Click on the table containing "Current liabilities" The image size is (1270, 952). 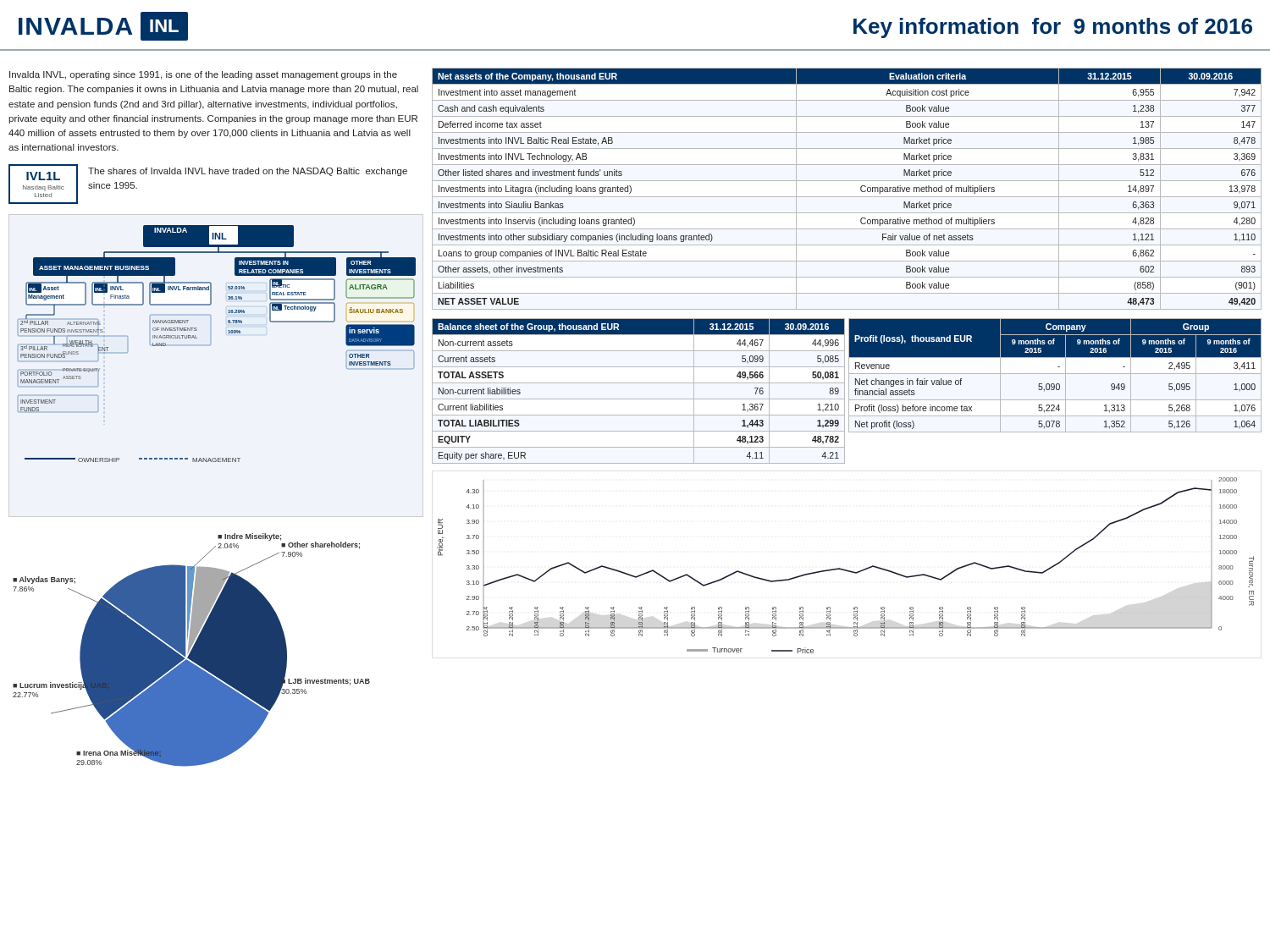click(638, 388)
